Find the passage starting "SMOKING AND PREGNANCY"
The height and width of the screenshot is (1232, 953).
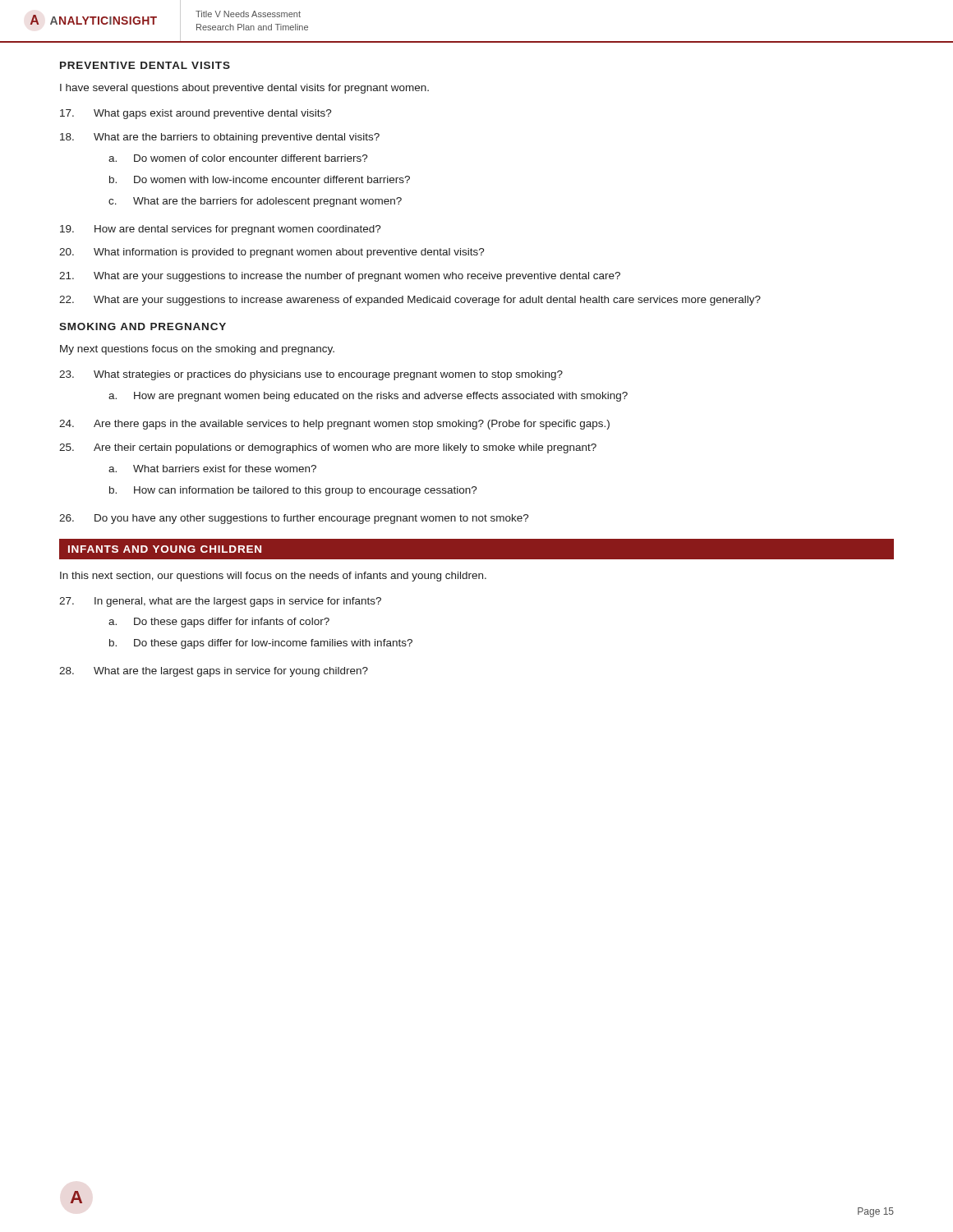pyautogui.click(x=143, y=327)
